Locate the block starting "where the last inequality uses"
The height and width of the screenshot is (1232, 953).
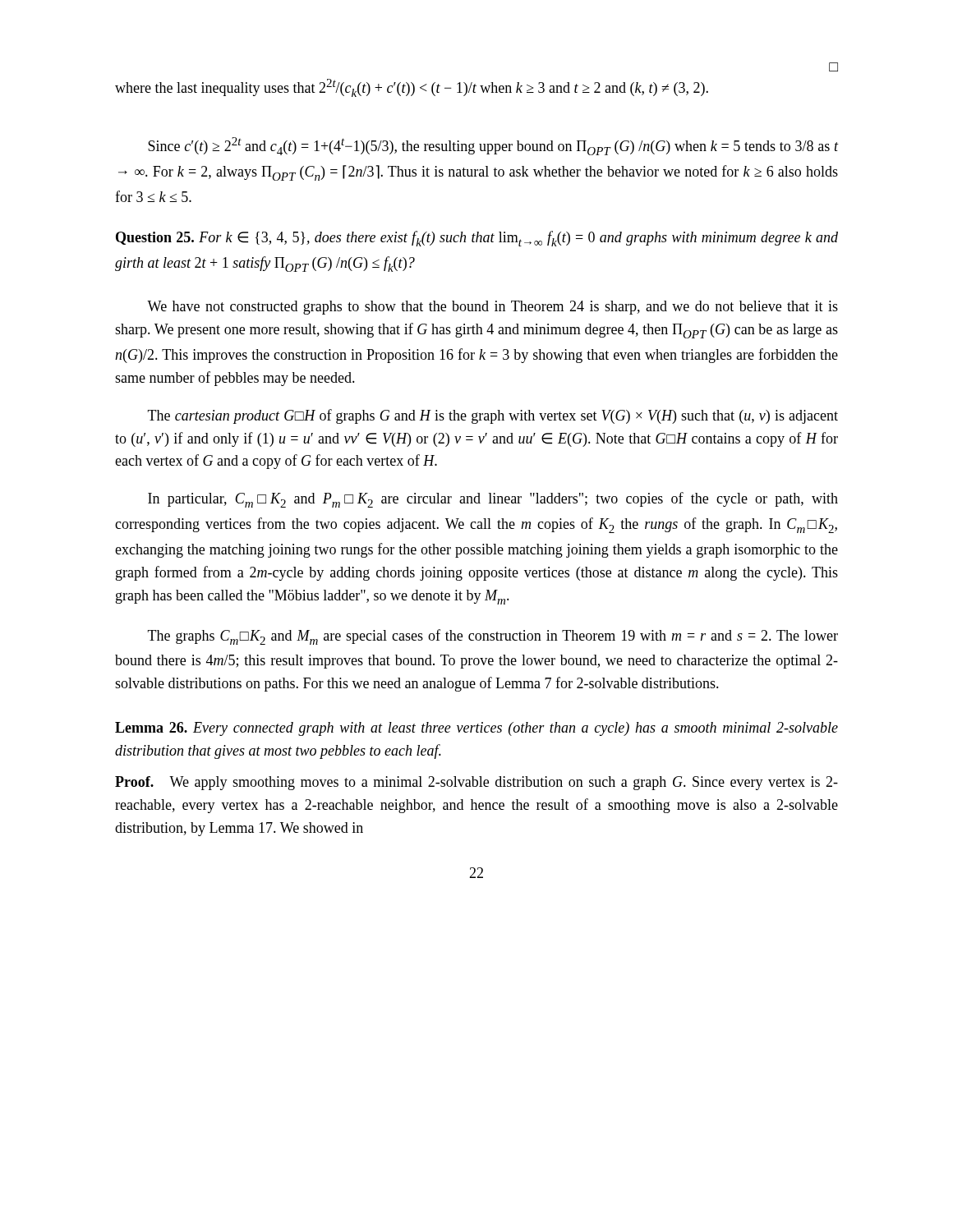(x=476, y=88)
